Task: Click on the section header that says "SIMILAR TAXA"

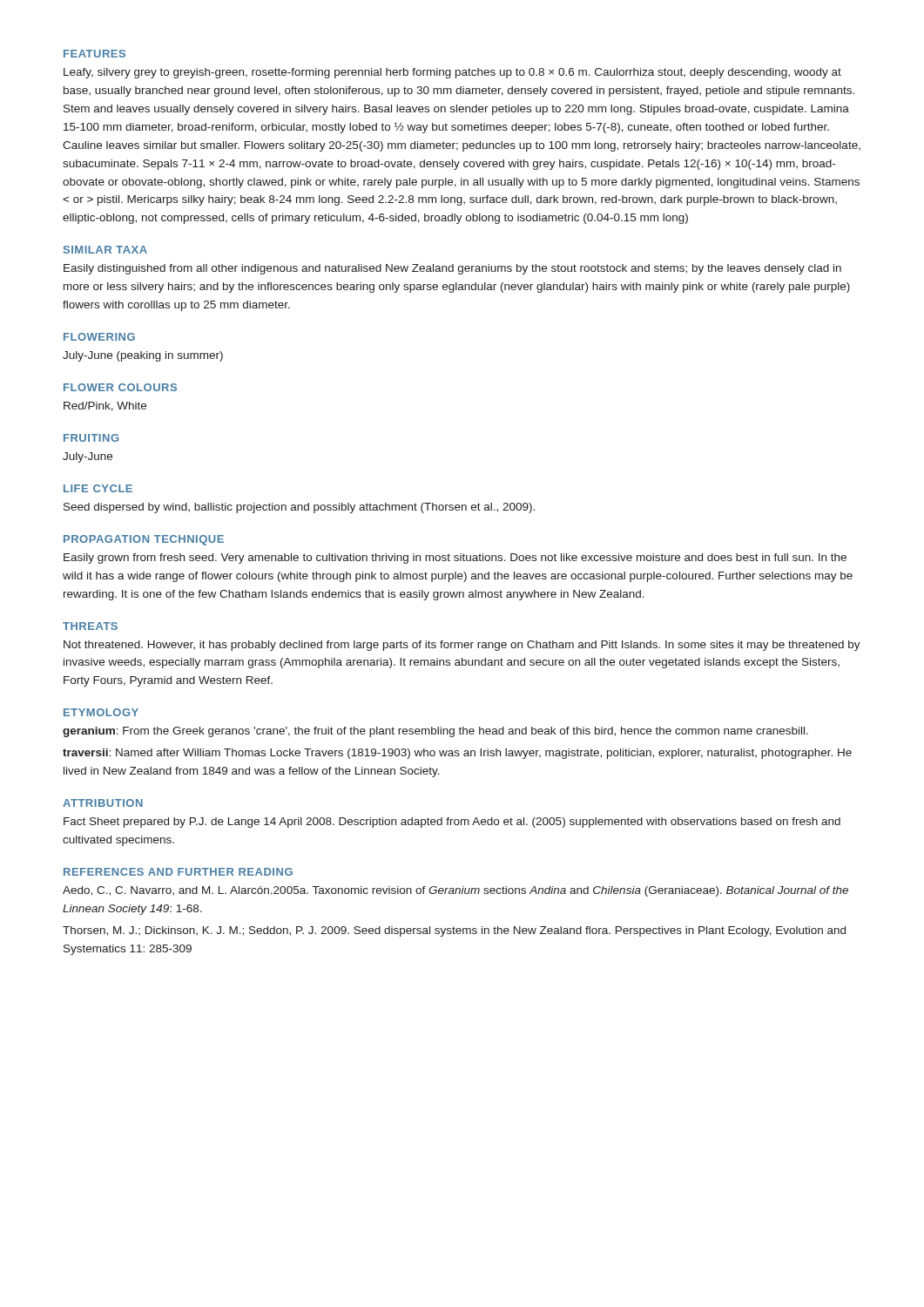Action: [x=105, y=250]
